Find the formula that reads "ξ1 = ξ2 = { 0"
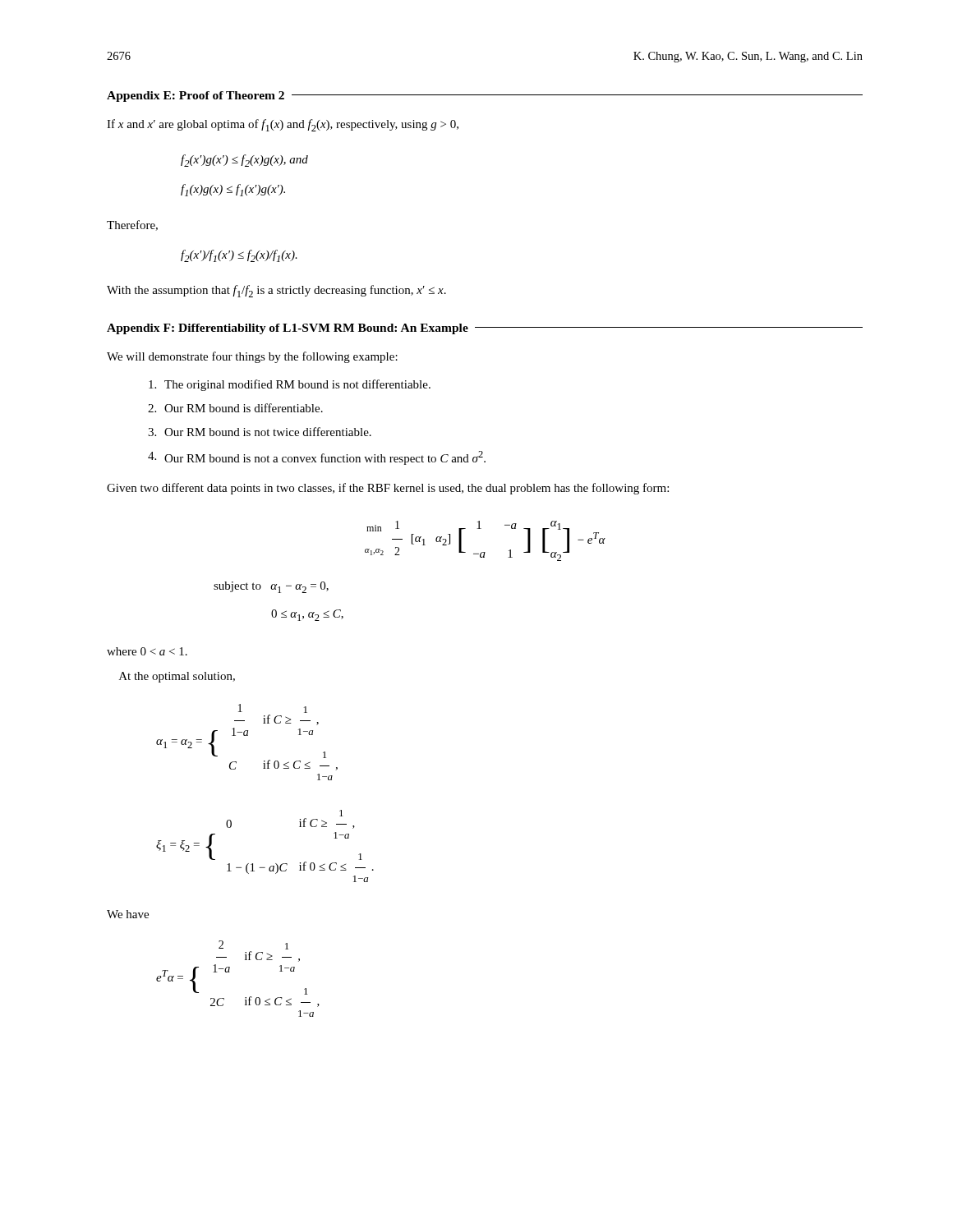 [341, 813]
